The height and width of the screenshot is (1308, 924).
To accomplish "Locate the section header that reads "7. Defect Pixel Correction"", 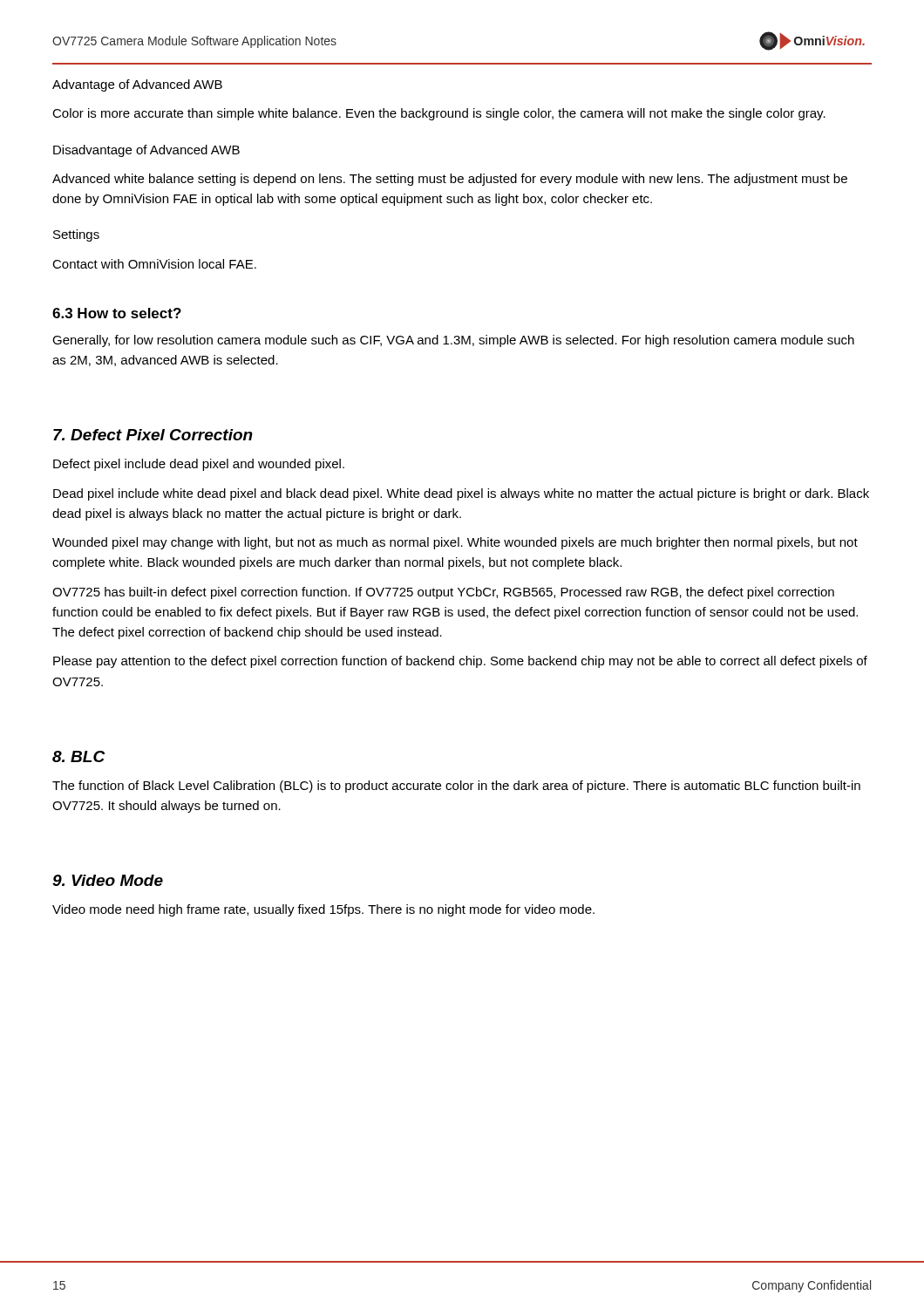I will pos(153,435).
